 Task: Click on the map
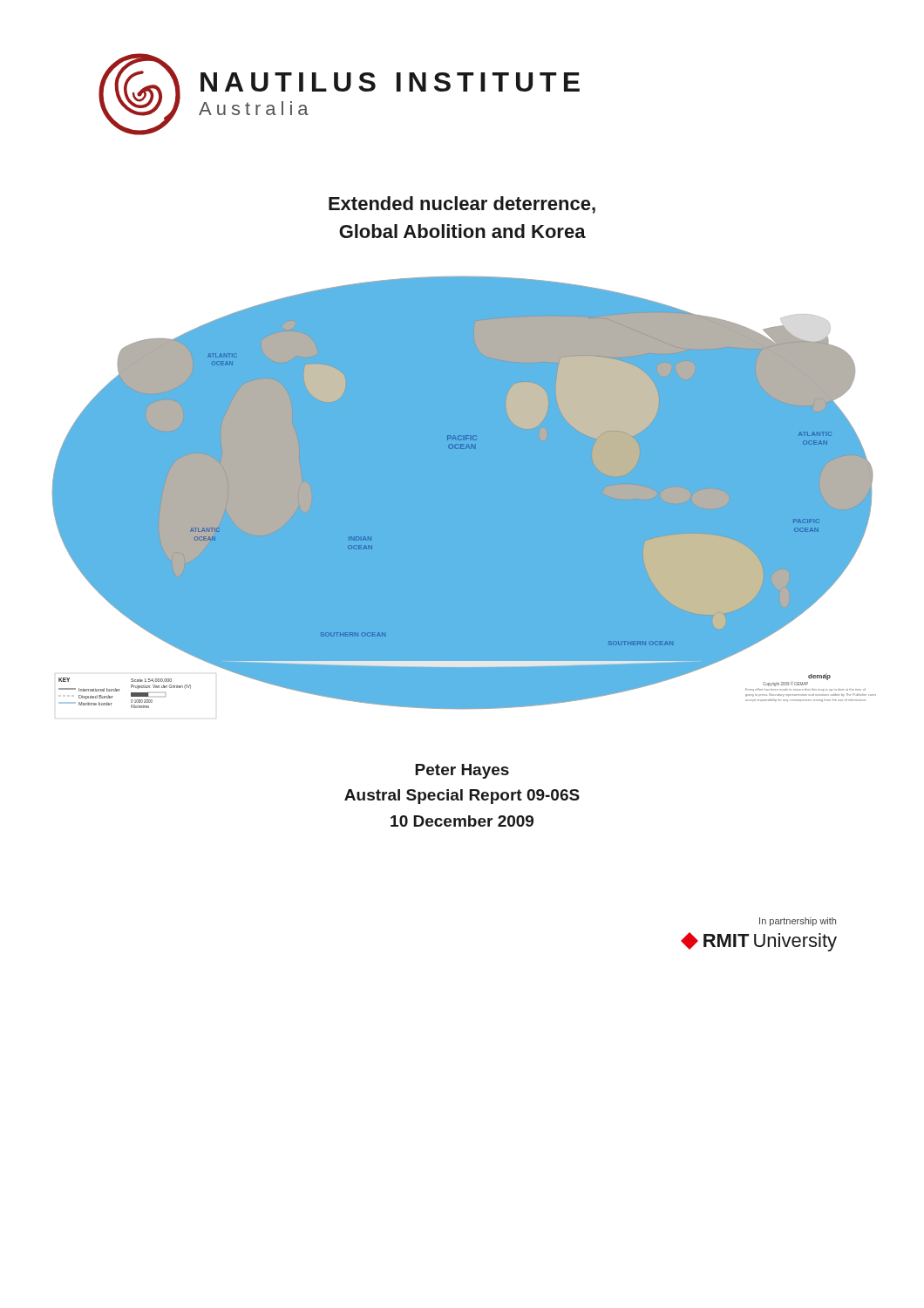[x=462, y=497]
